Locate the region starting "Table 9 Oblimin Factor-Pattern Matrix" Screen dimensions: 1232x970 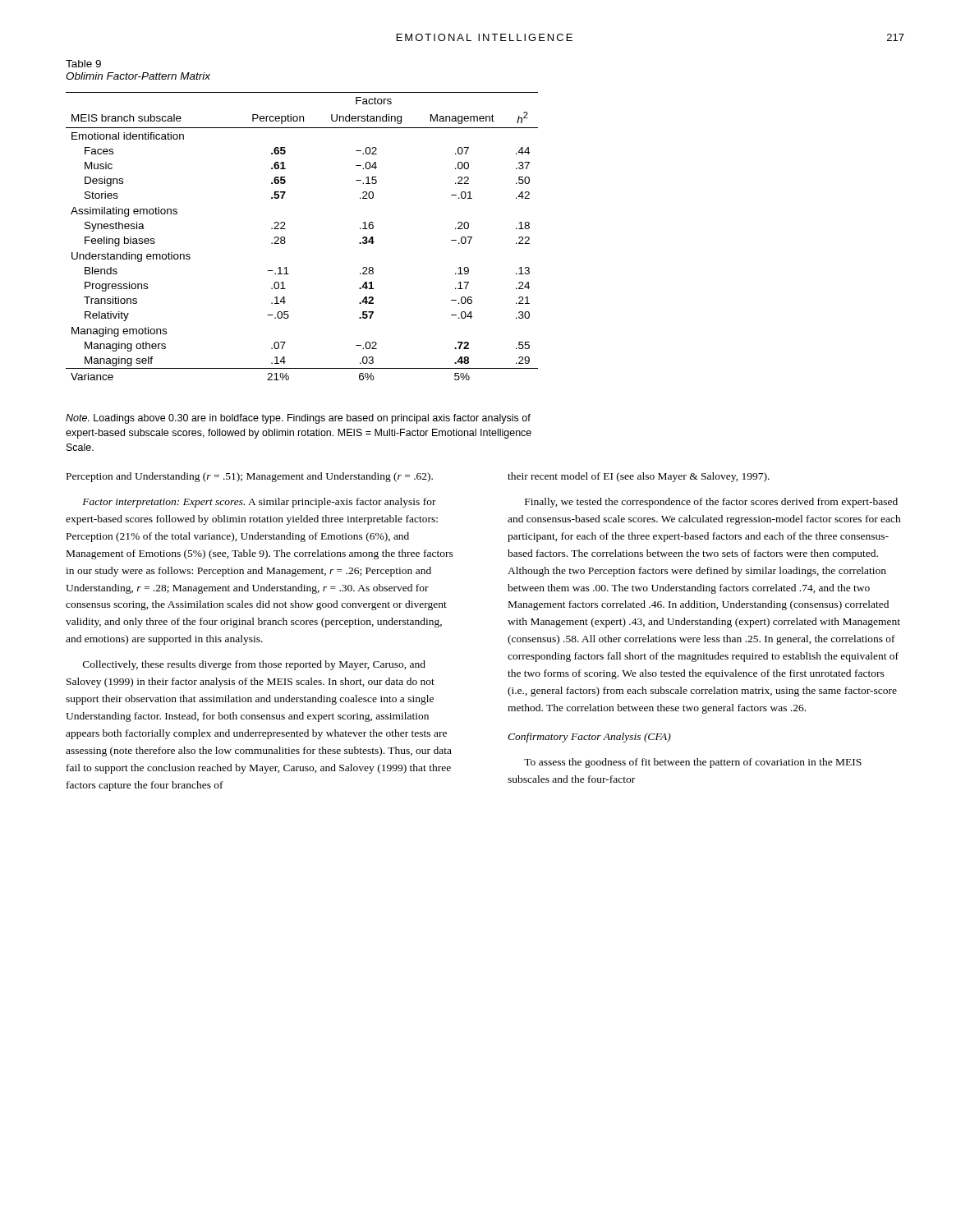138,70
